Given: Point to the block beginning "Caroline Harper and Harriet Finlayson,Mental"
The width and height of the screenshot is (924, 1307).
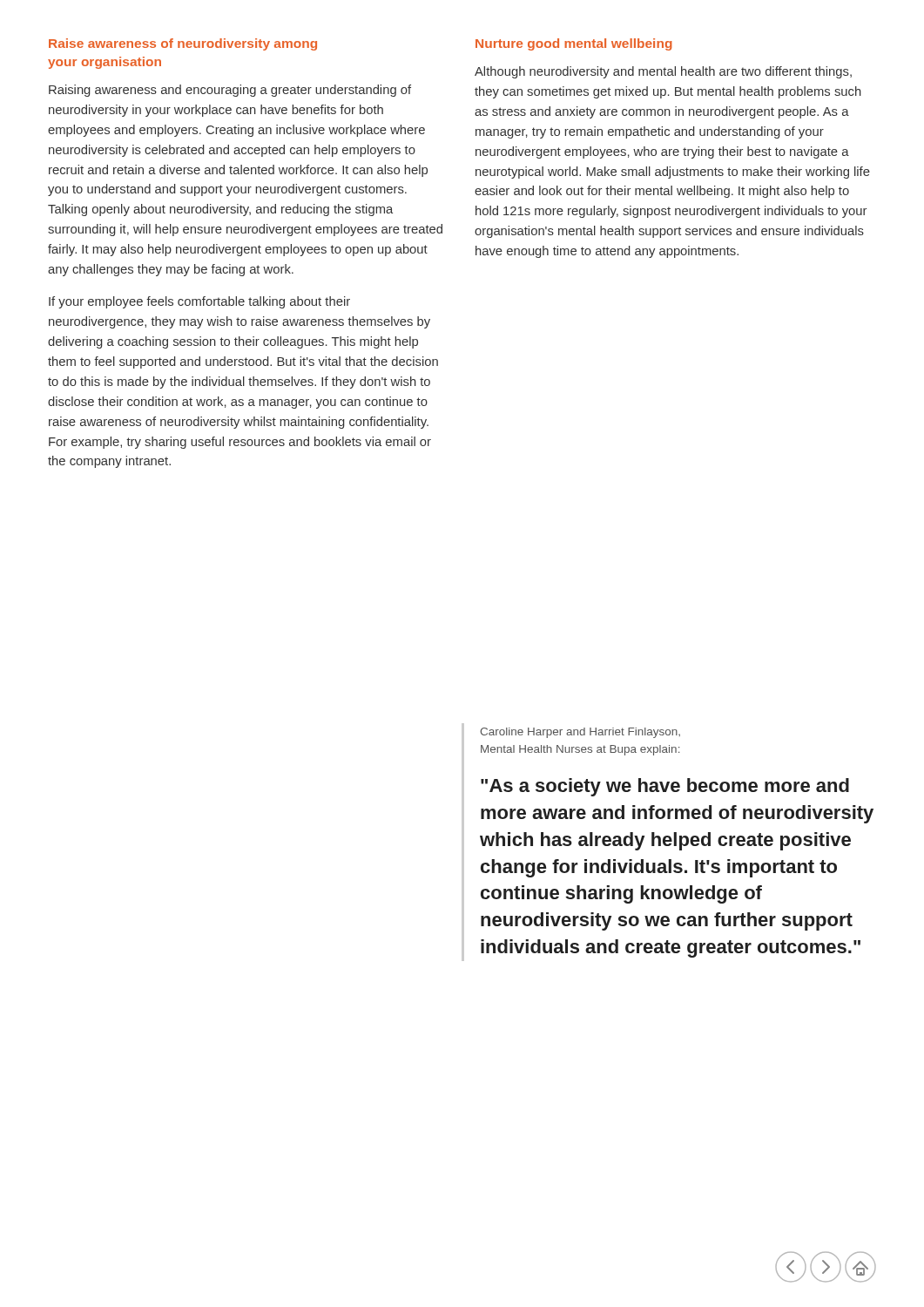Looking at the screenshot, I should pos(580,740).
